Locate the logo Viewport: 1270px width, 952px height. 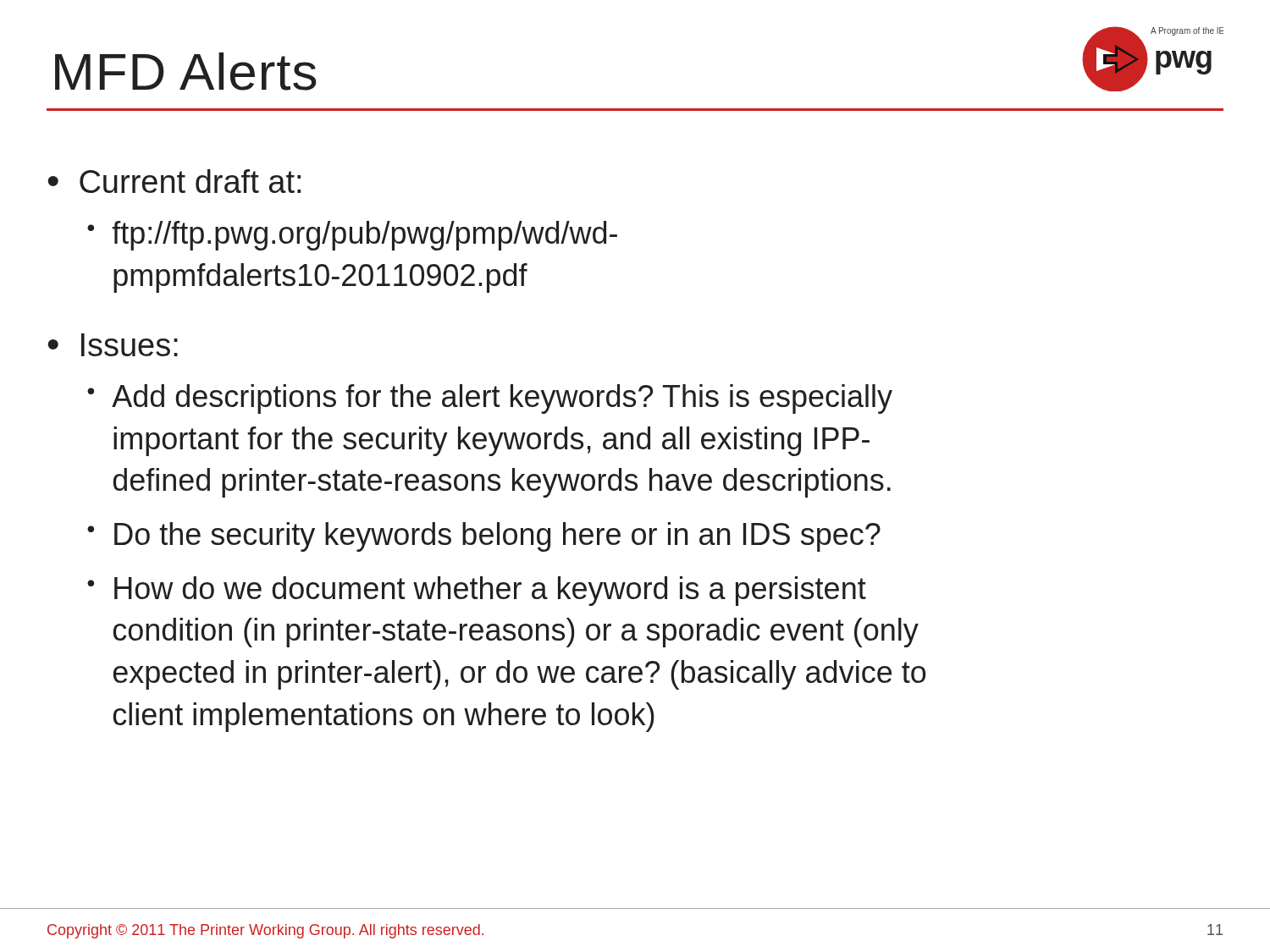tap(1147, 53)
